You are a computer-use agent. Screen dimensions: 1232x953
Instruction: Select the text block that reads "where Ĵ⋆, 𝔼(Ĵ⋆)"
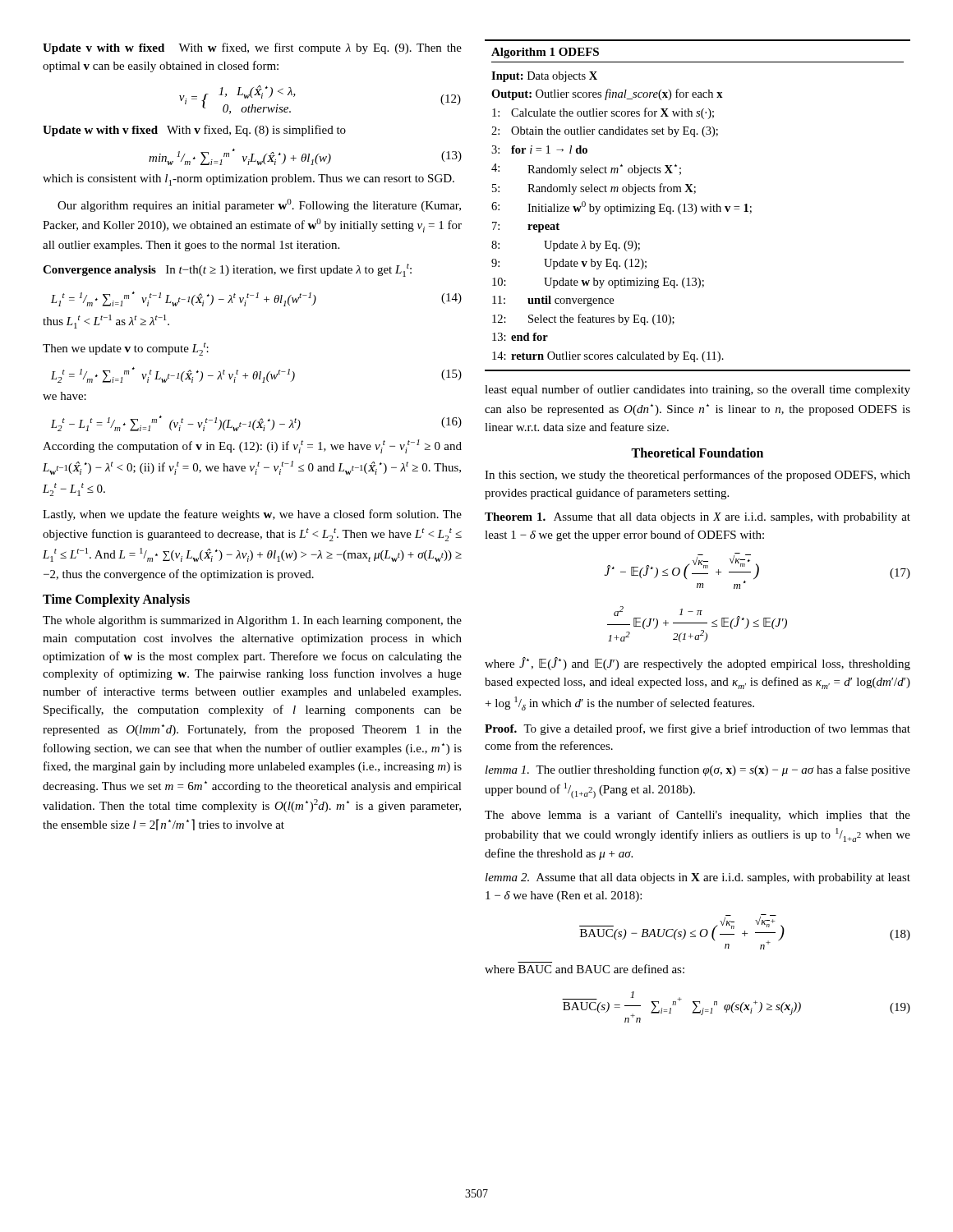(x=698, y=779)
